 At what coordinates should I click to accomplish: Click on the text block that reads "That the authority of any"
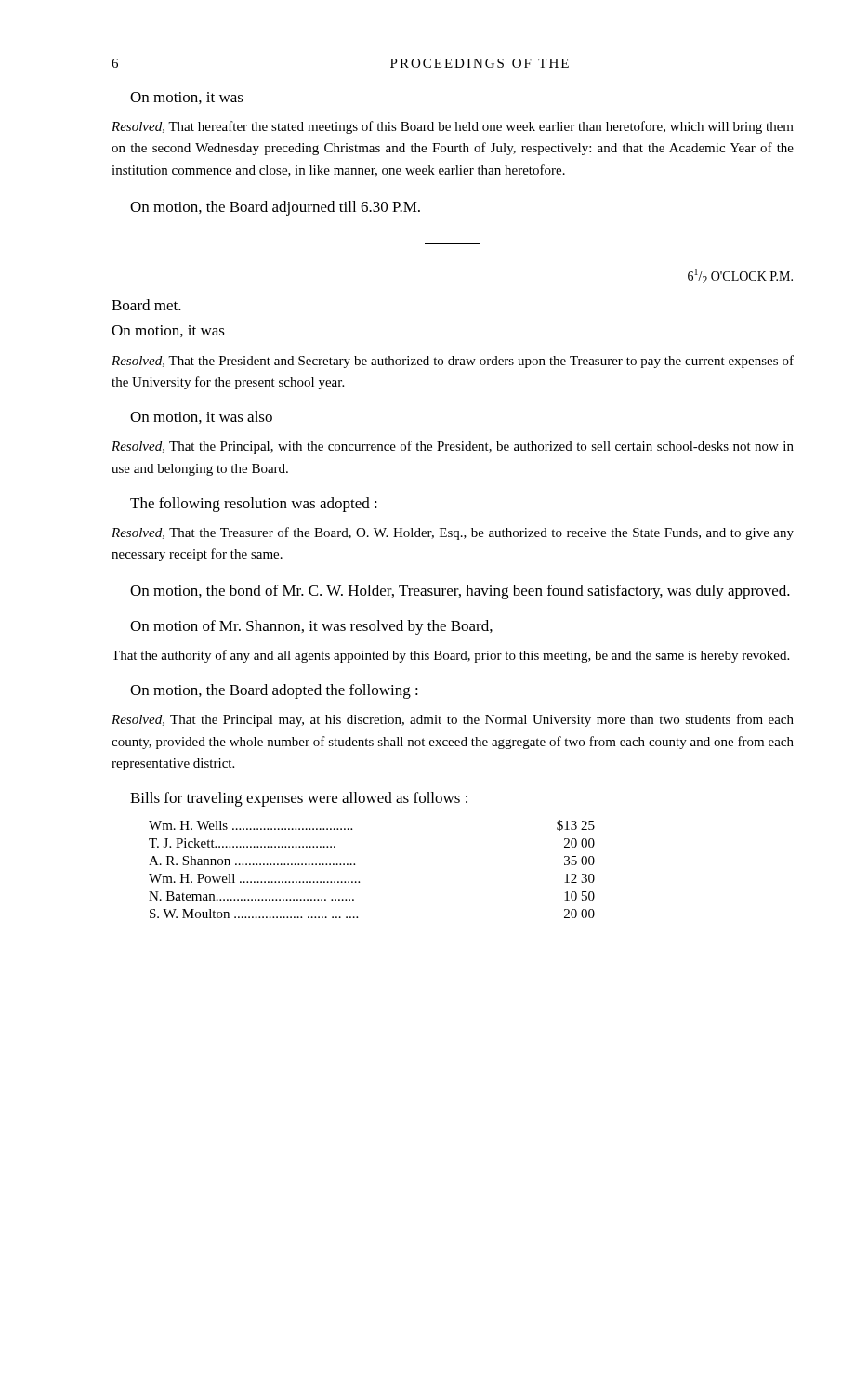451,655
